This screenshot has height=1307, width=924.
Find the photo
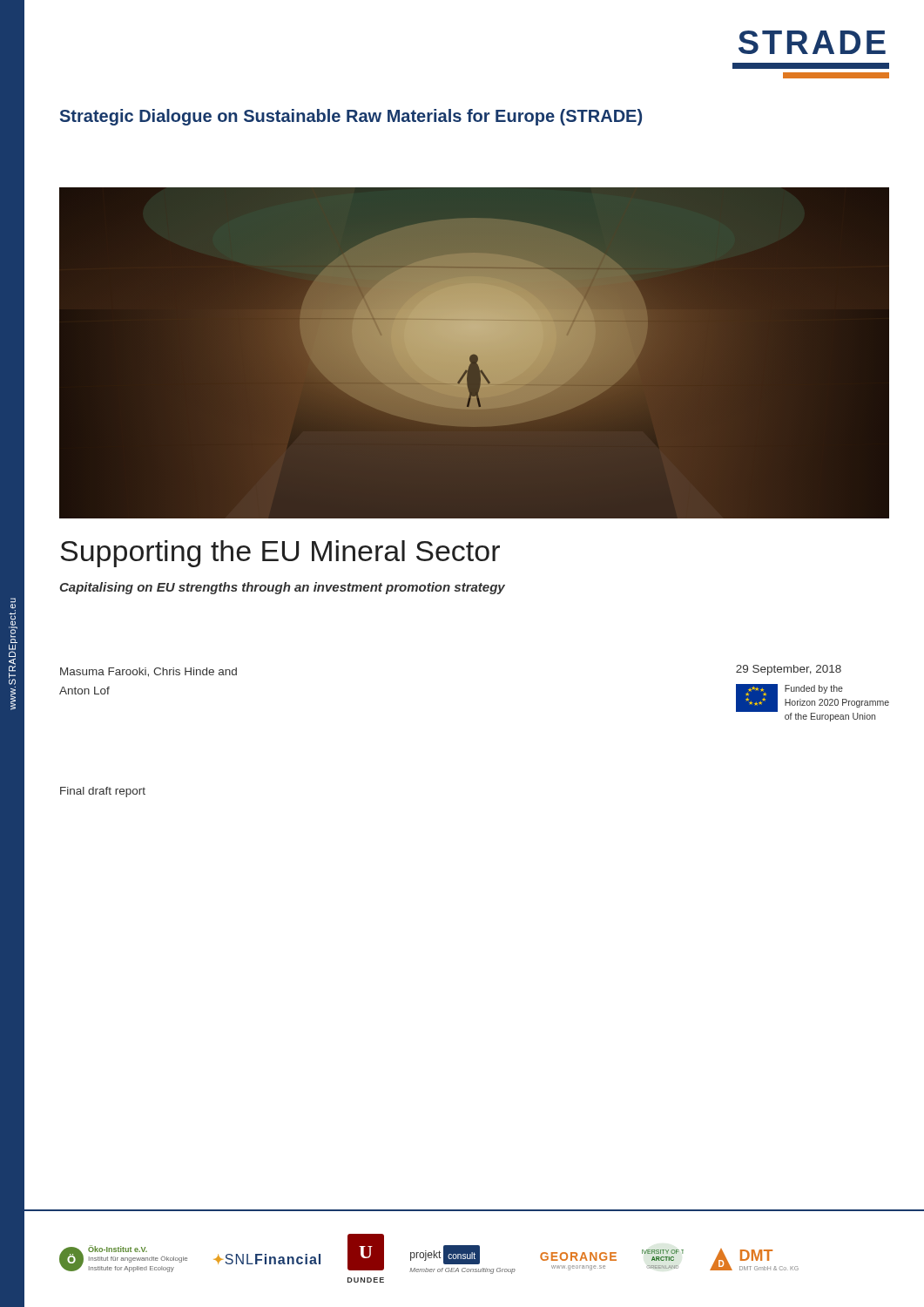tap(474, 353)
